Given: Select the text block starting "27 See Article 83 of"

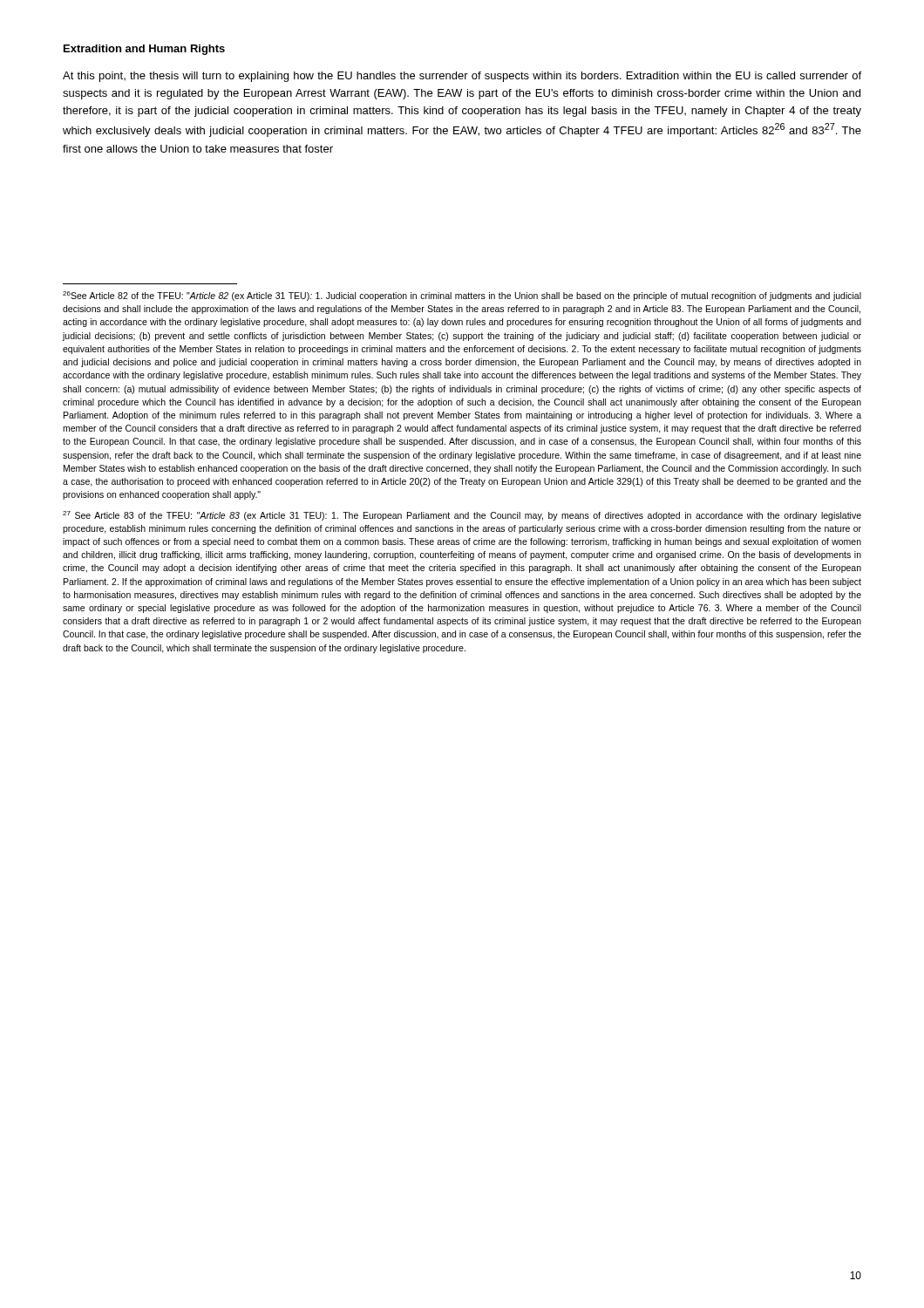Looking at the screenshot, I should tap(462, 581).
